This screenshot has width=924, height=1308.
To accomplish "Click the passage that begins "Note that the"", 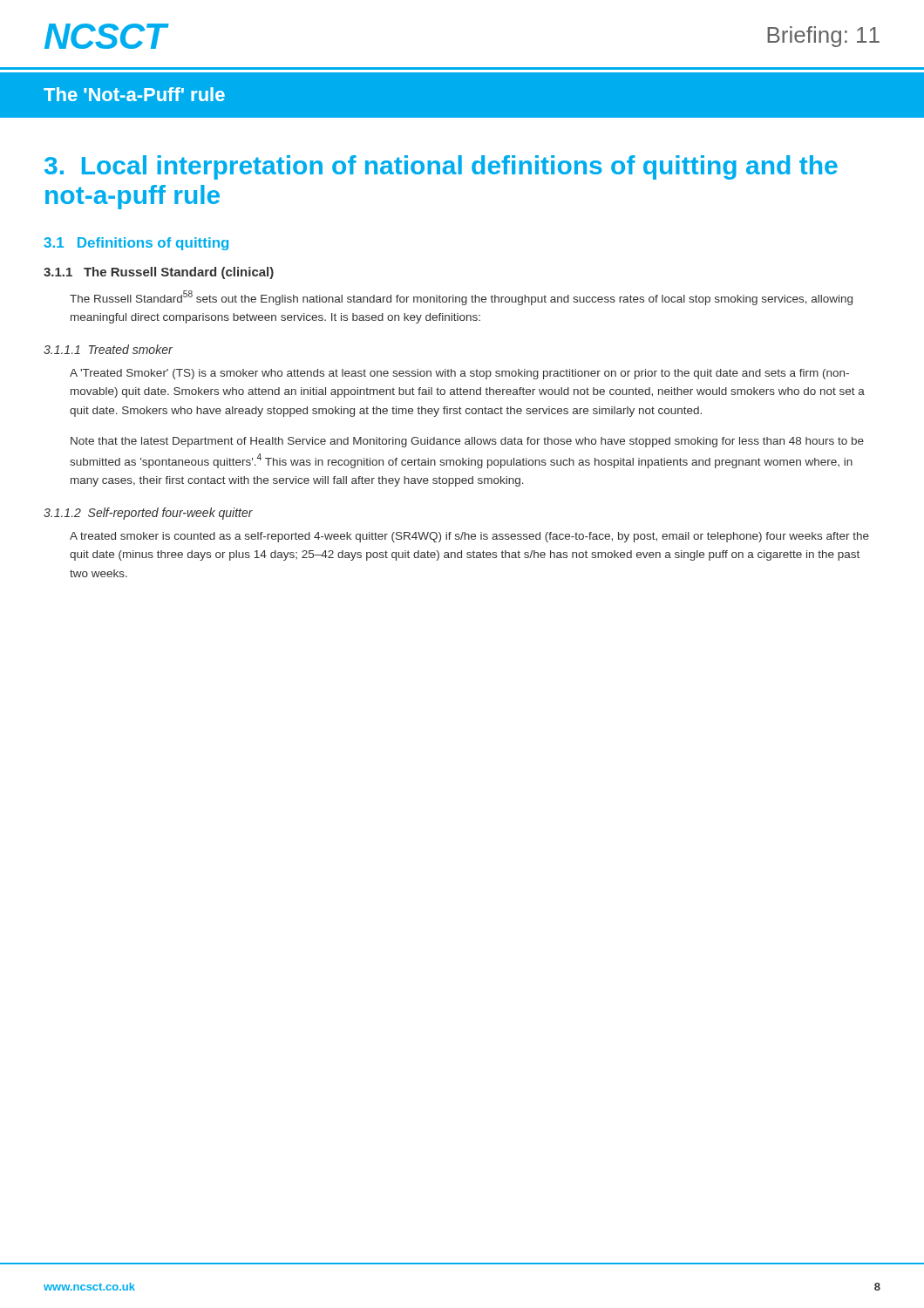I will pos(467,461).
